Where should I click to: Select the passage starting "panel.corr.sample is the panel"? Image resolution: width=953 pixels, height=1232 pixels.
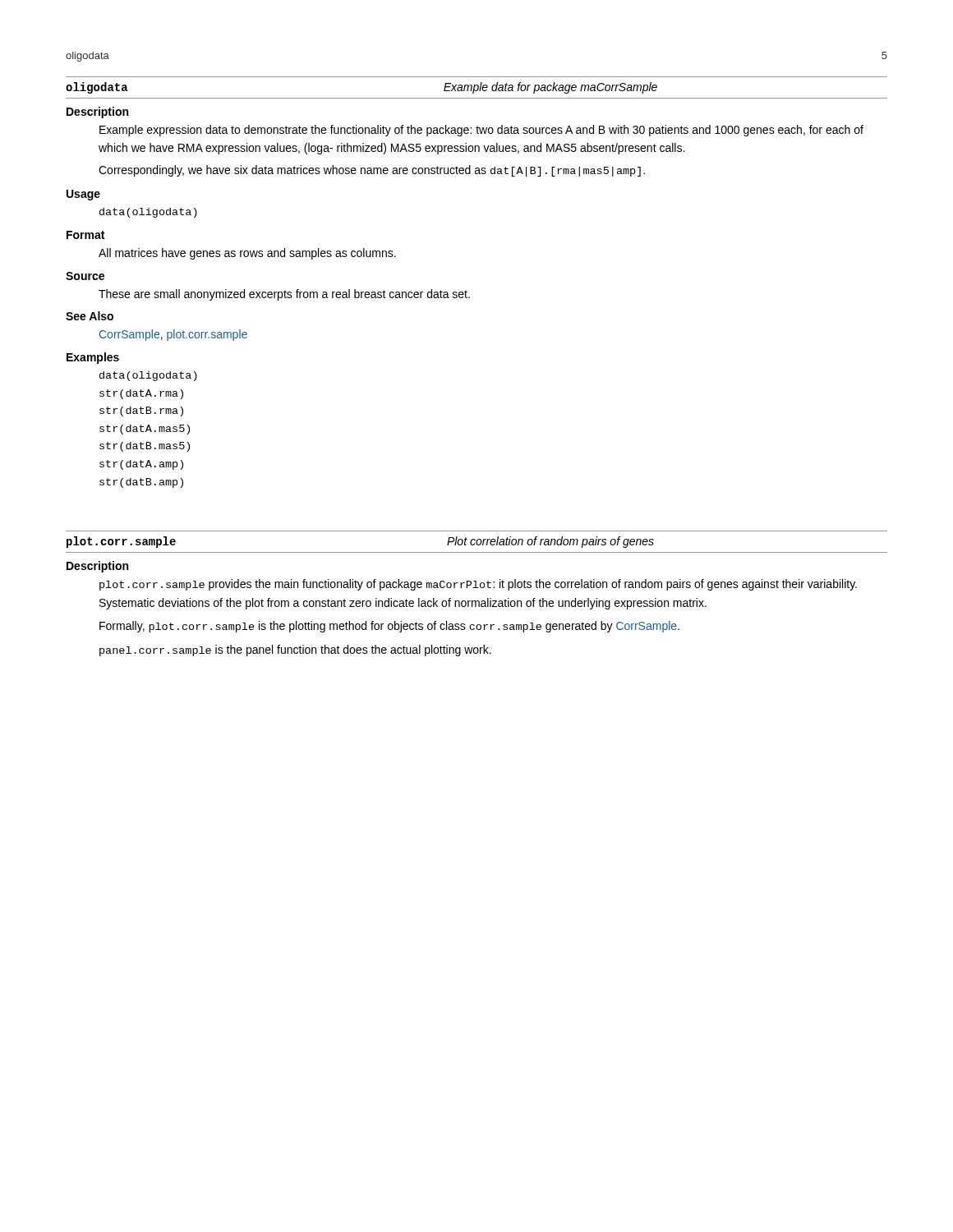[x=295, y=650]
